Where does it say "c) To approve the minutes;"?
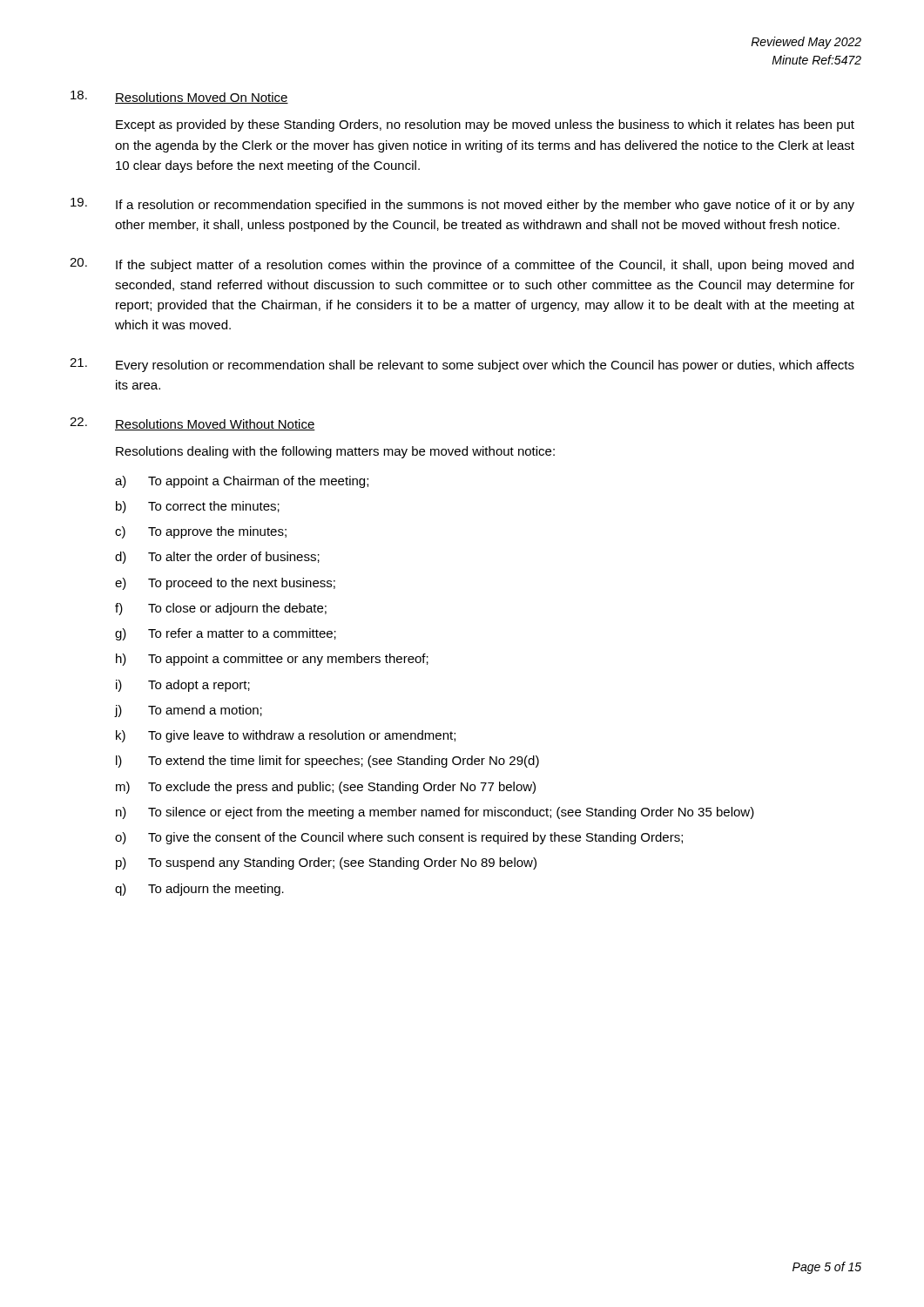Viewport: 924px width, 1307px height. (x=201, y=532)
